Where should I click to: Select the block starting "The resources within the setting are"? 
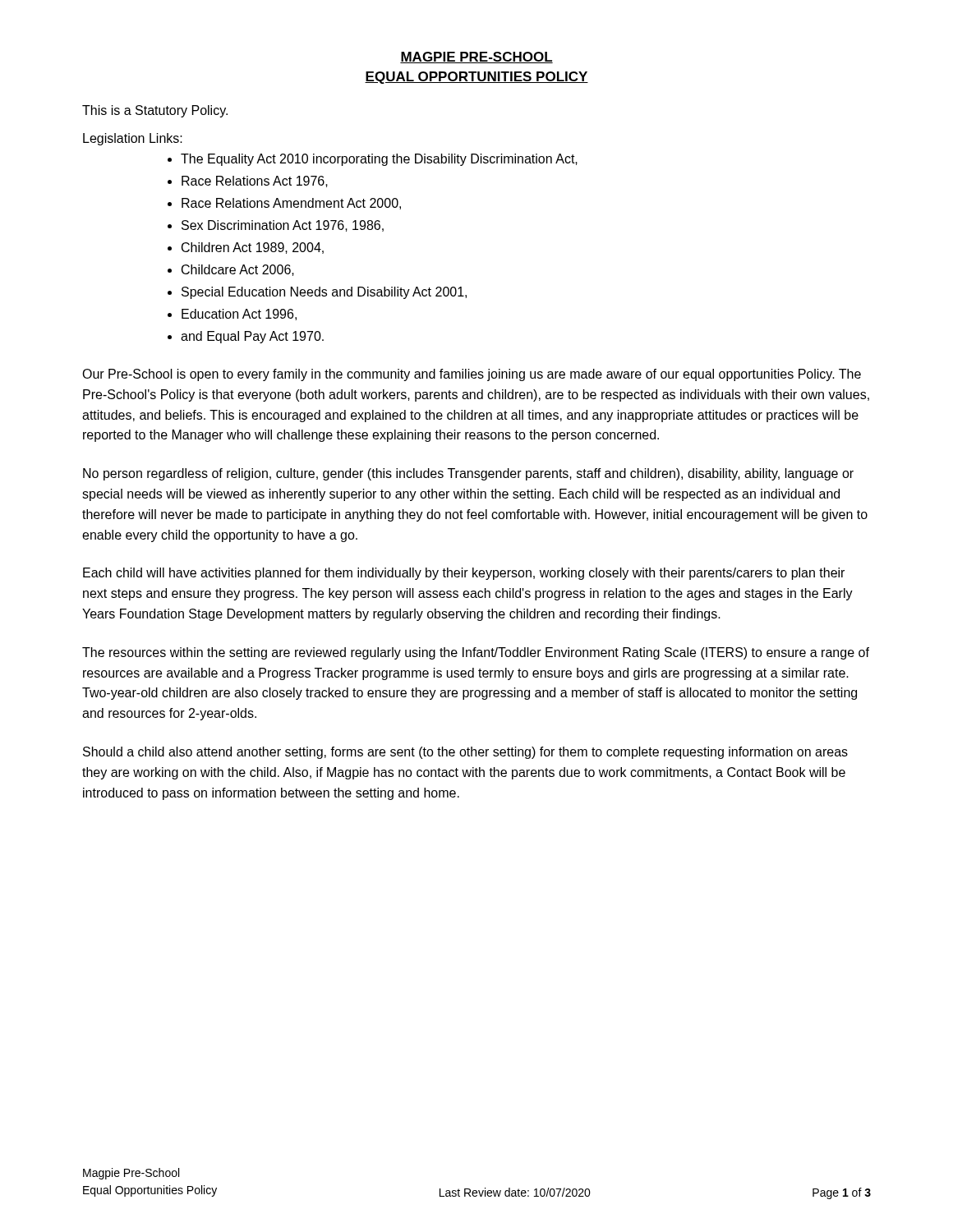point(476,683)
